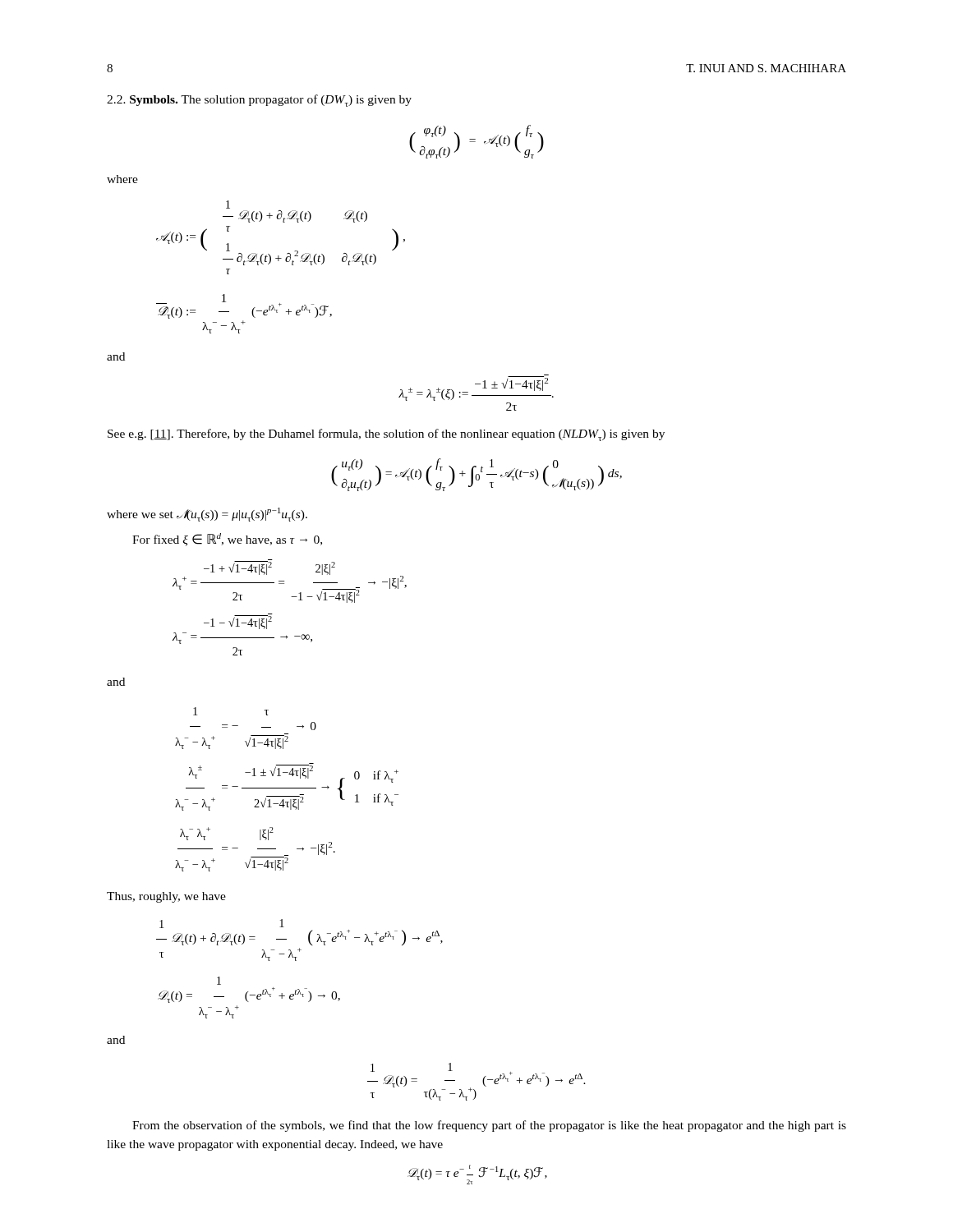Screen dimensions: 1232x953
Task: Locate the passage starting "𝒟τ(t) = τ"
Action: (476, 1175)
